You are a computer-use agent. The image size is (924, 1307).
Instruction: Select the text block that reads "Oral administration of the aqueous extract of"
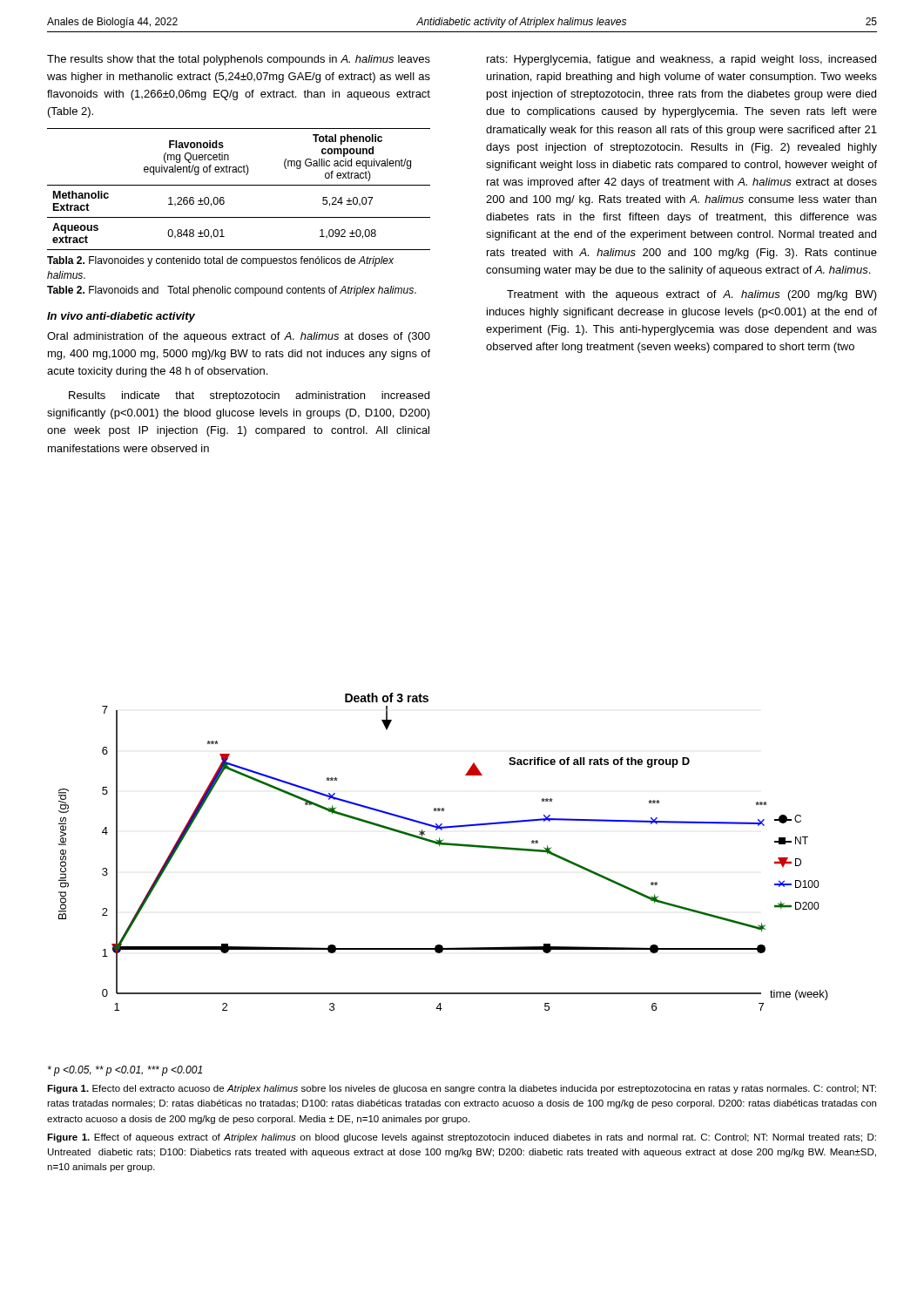239,353
